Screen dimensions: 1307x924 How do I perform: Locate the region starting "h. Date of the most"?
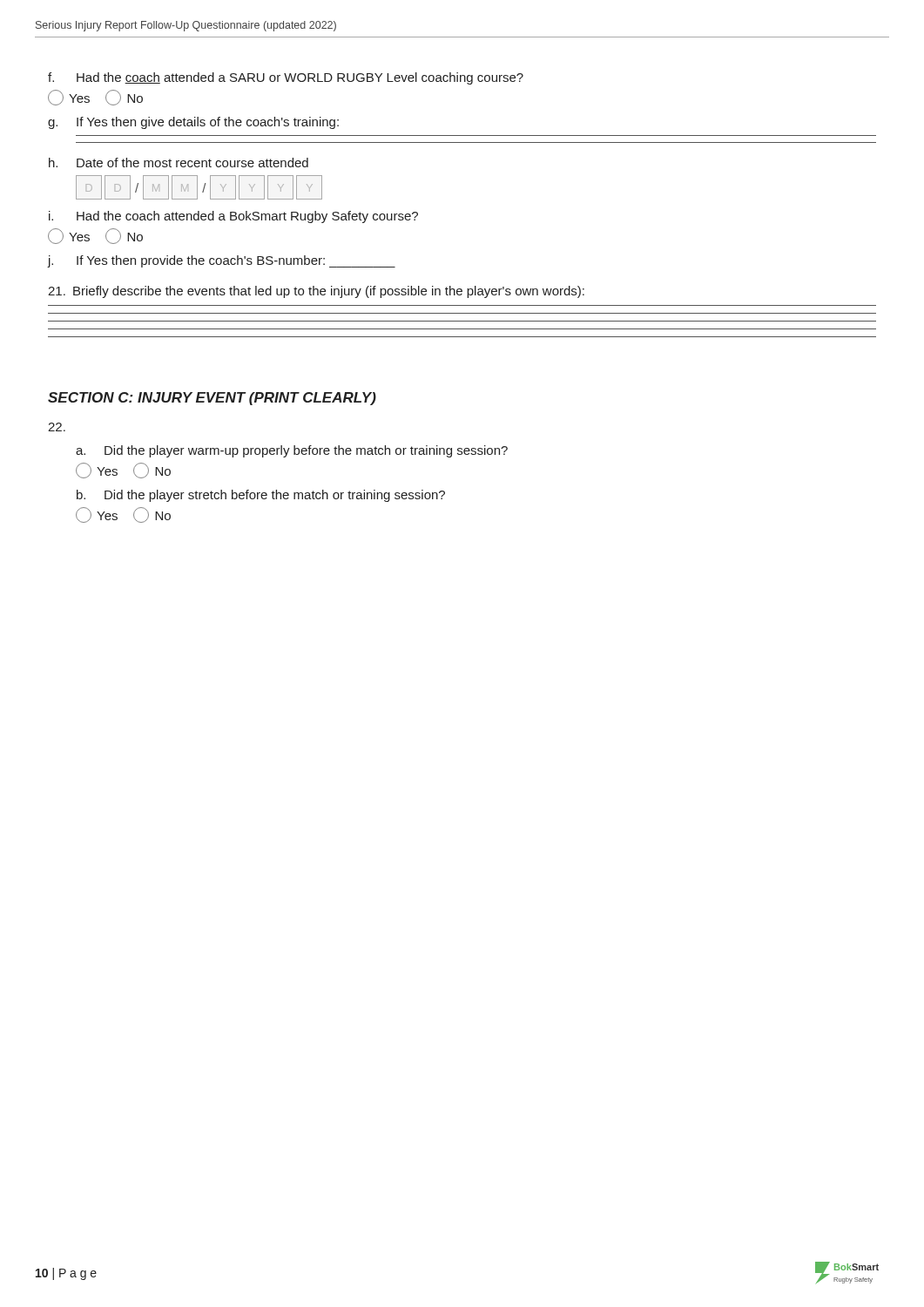179,163
